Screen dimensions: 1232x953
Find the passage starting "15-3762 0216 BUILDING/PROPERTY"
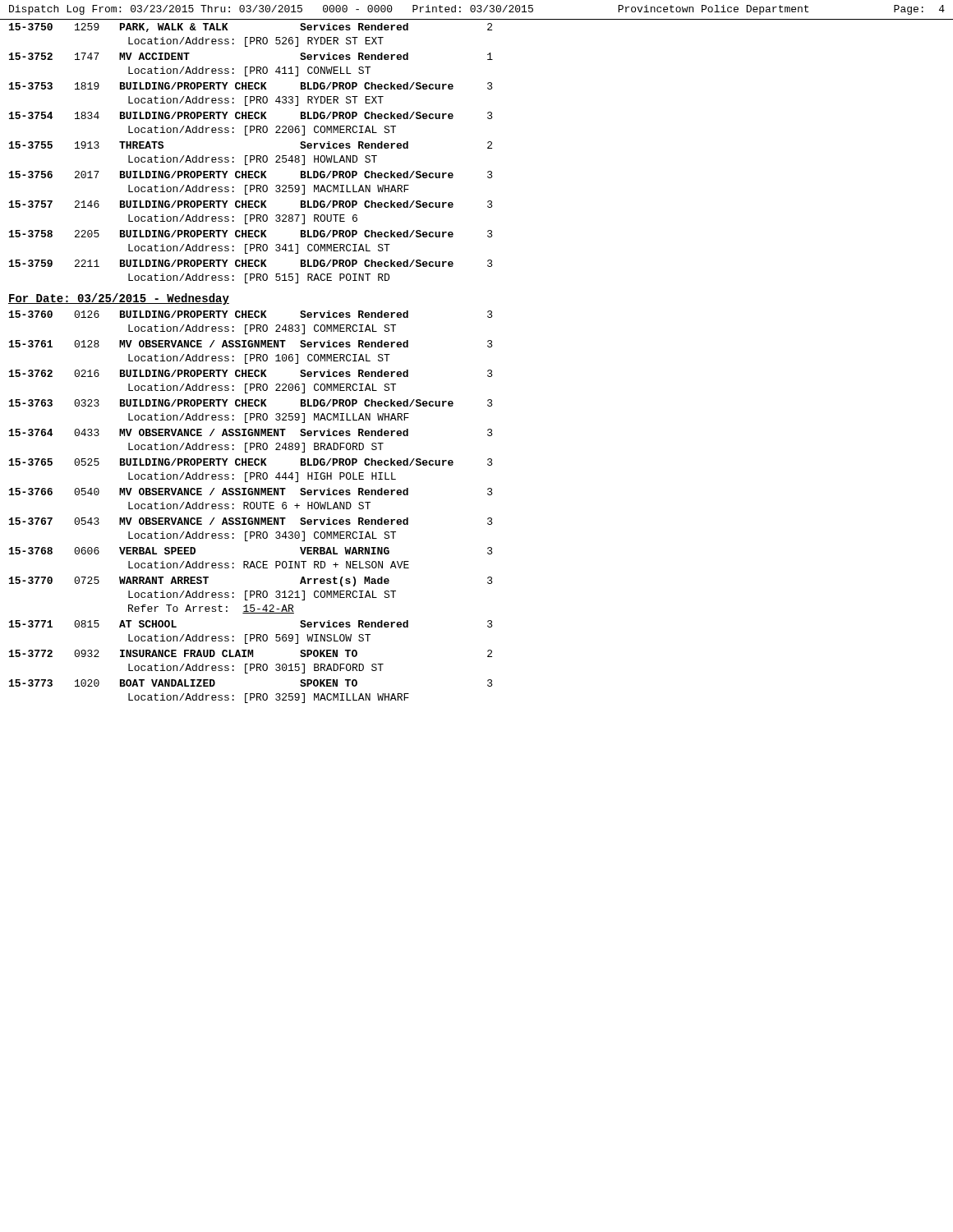point(251,373)
